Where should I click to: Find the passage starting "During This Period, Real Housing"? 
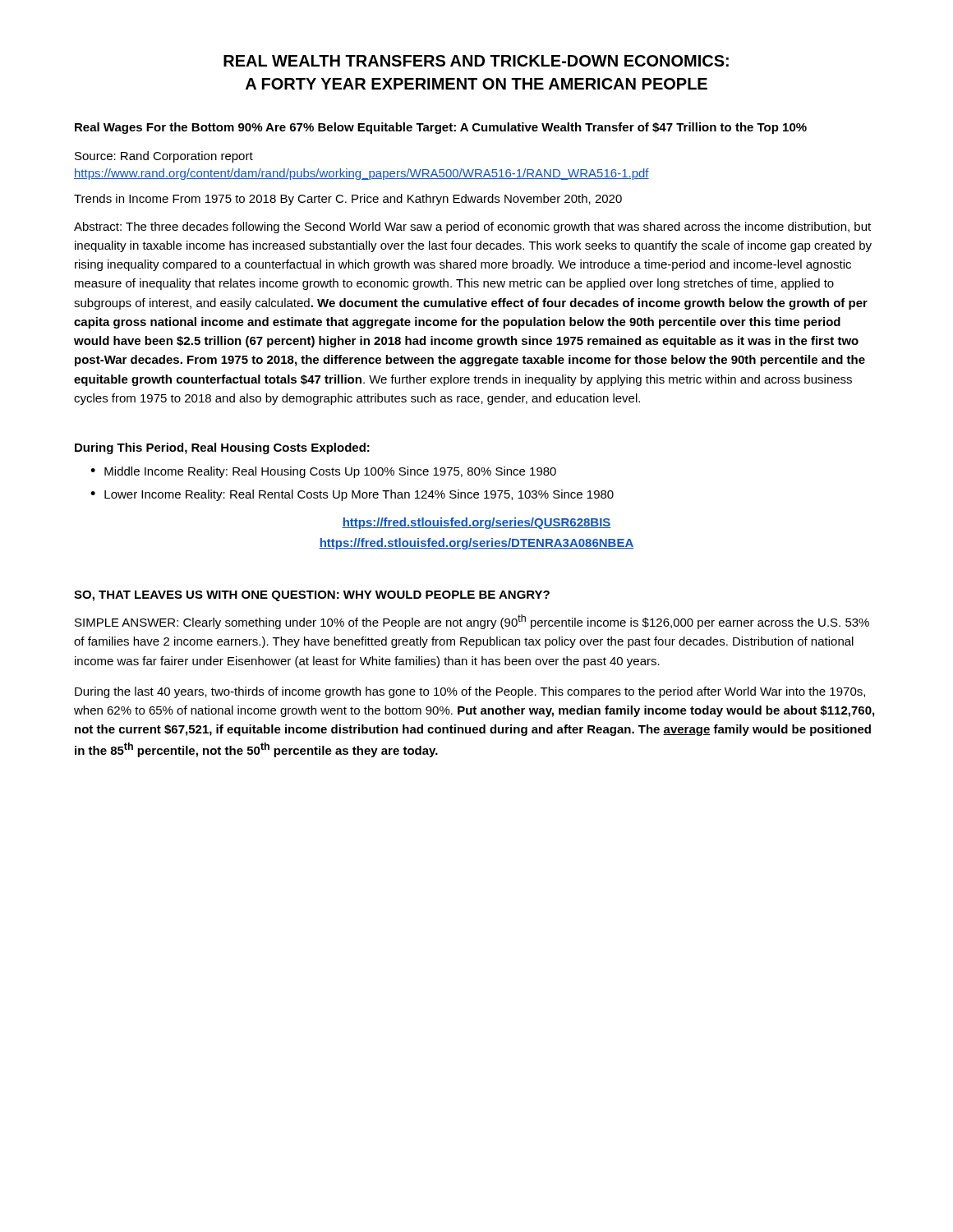pos(222,447)
